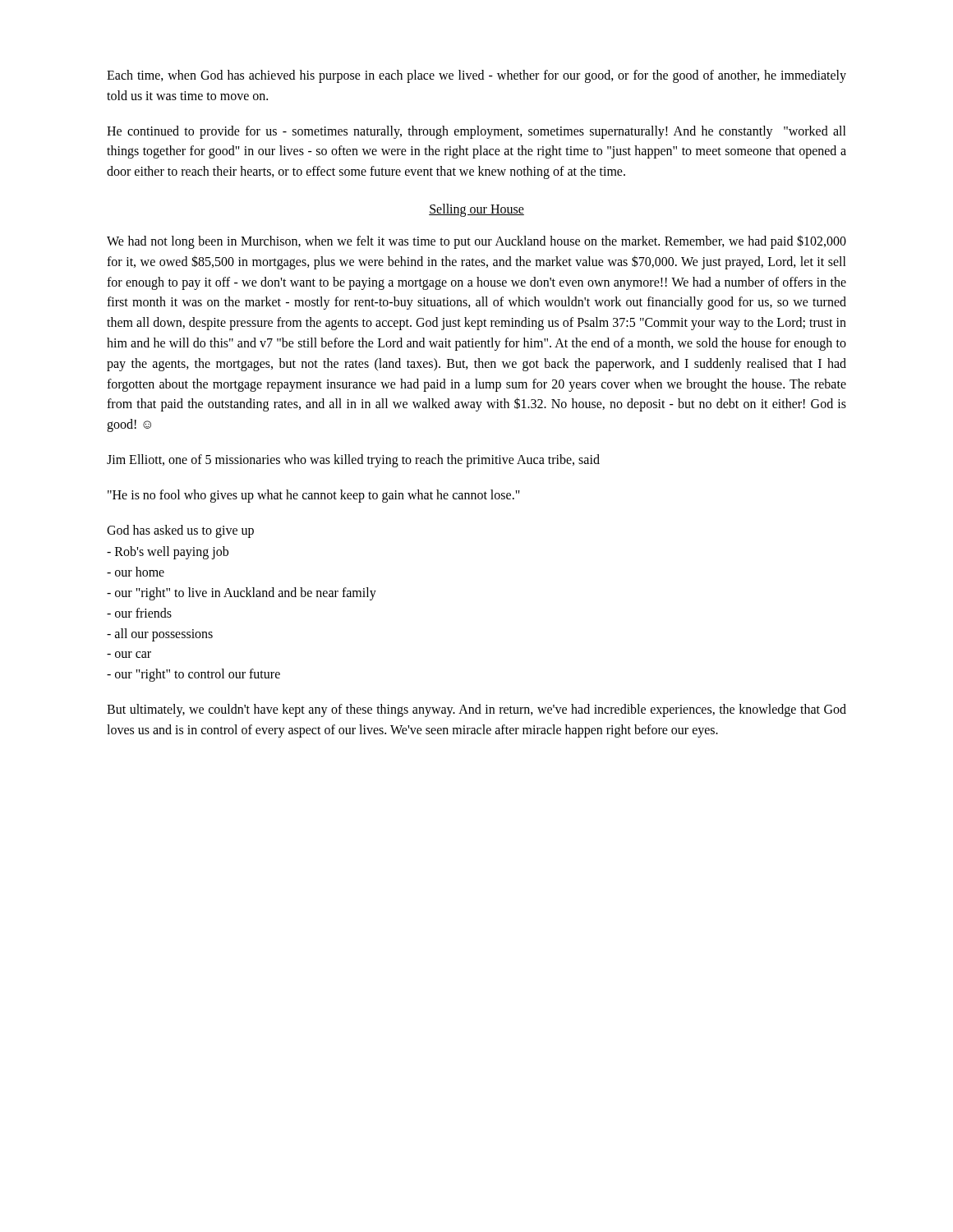Click on the passage starting "Rob's well paying job"
Image resolution: width=953 pixels, height=1232 pixels.
click(168, 552)
